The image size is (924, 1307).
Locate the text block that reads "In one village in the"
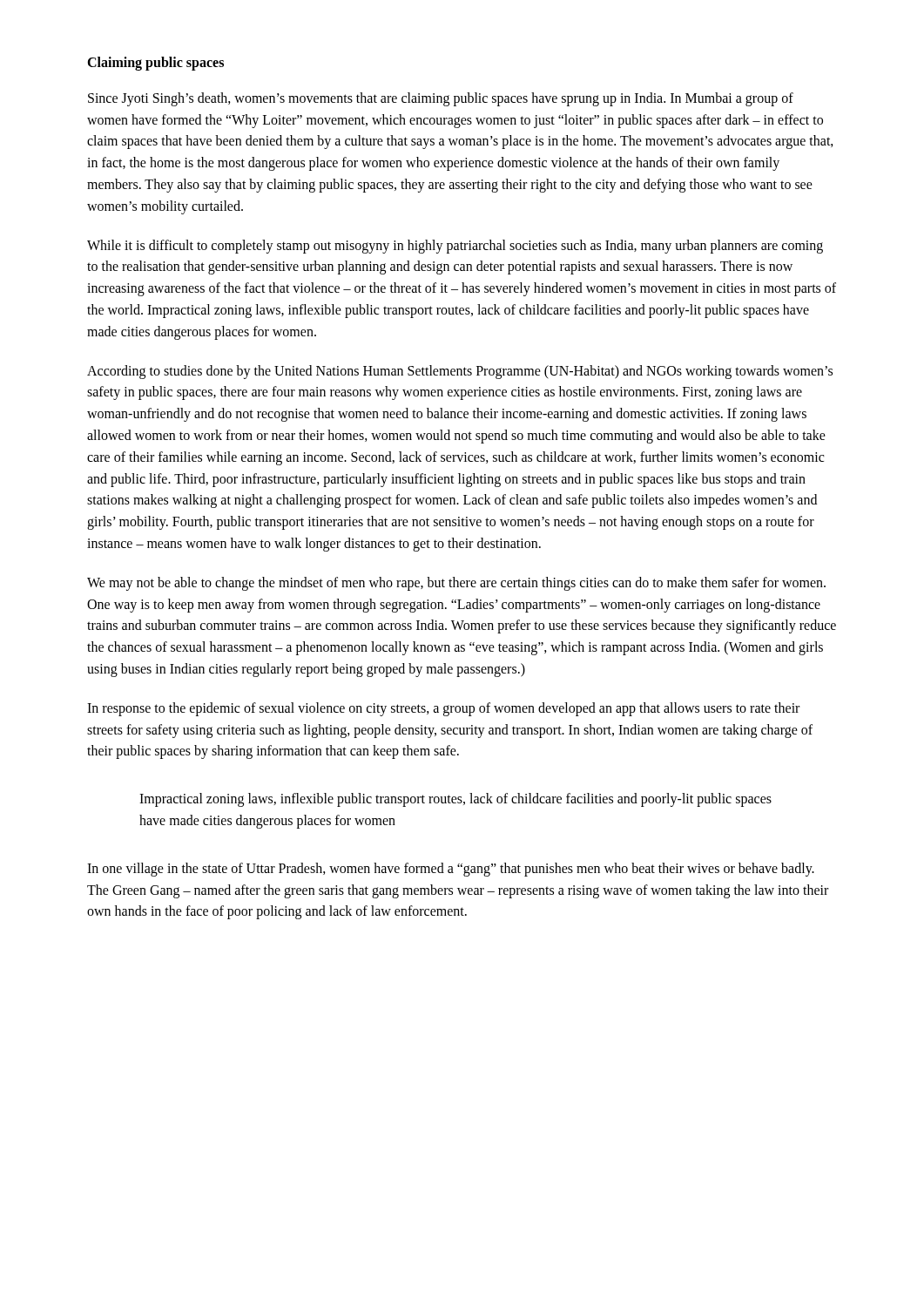[458, 890]
